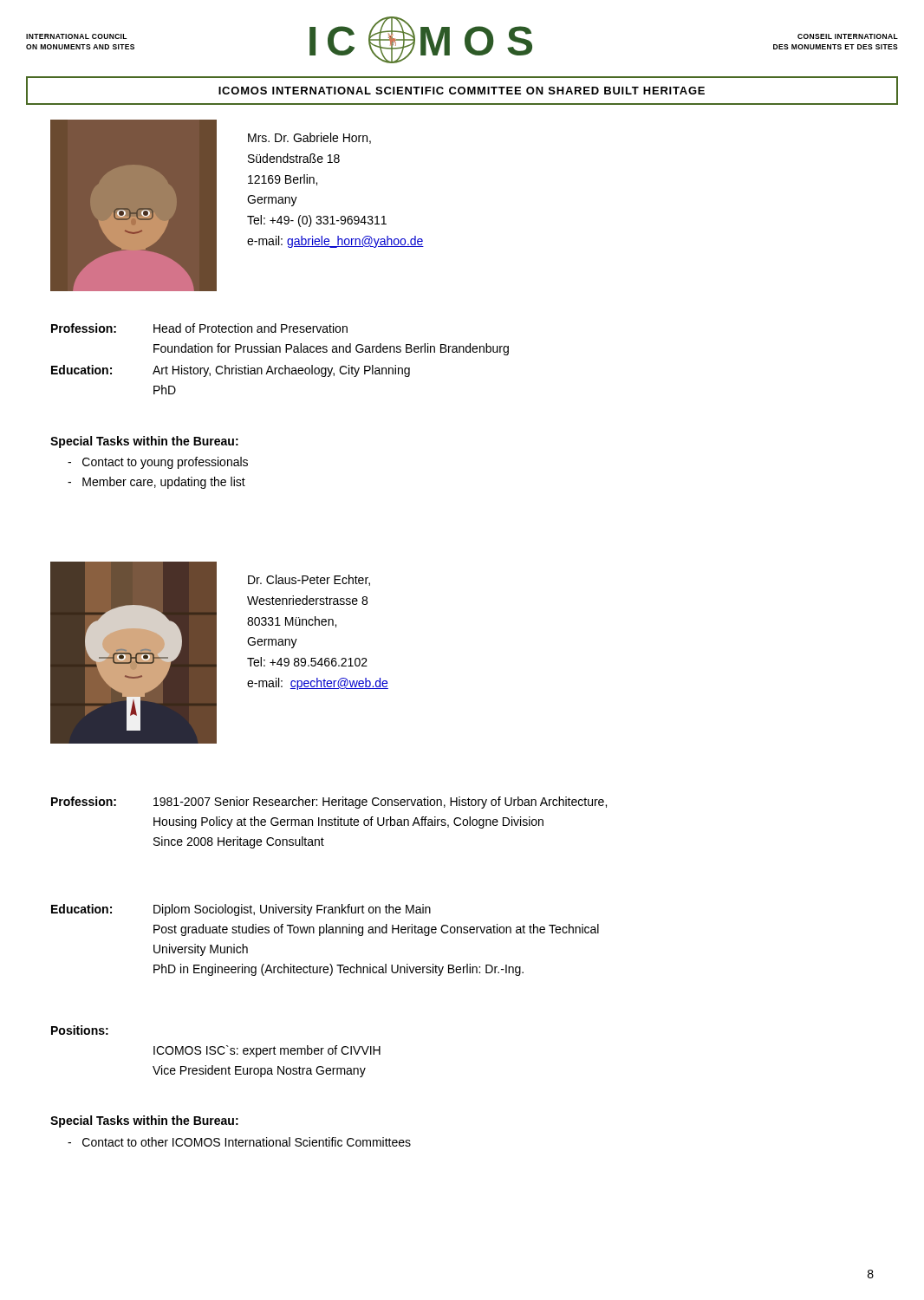Image resolution: width=924 pixels, height=1300 pixels.
Task: Navigate to the block starting "ICOMOS INTERNATIONAL SCIENTIFIC"
Action: click(462, 91)
